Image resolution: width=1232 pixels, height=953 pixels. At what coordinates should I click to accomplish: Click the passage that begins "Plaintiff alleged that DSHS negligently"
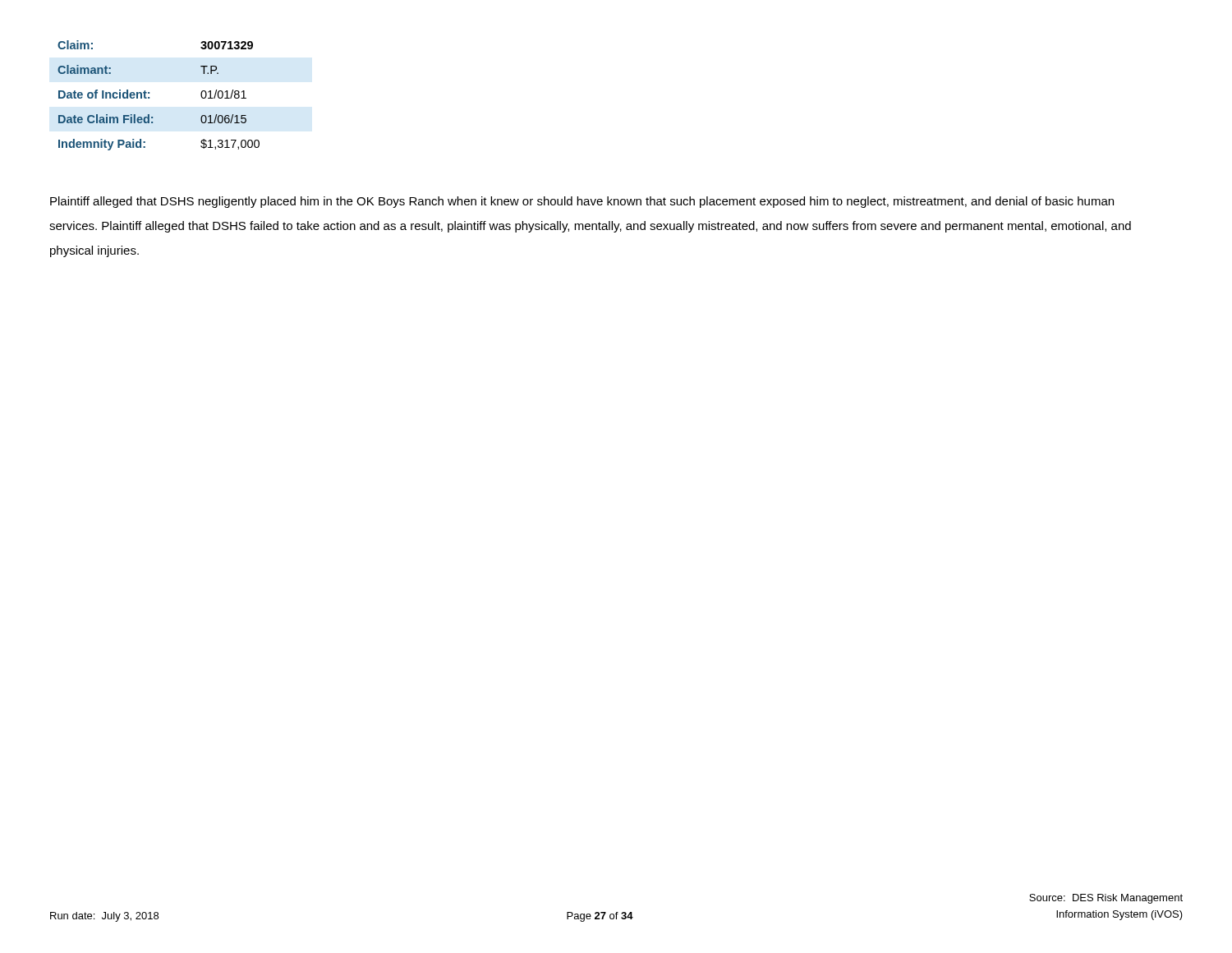coord(590,225)
